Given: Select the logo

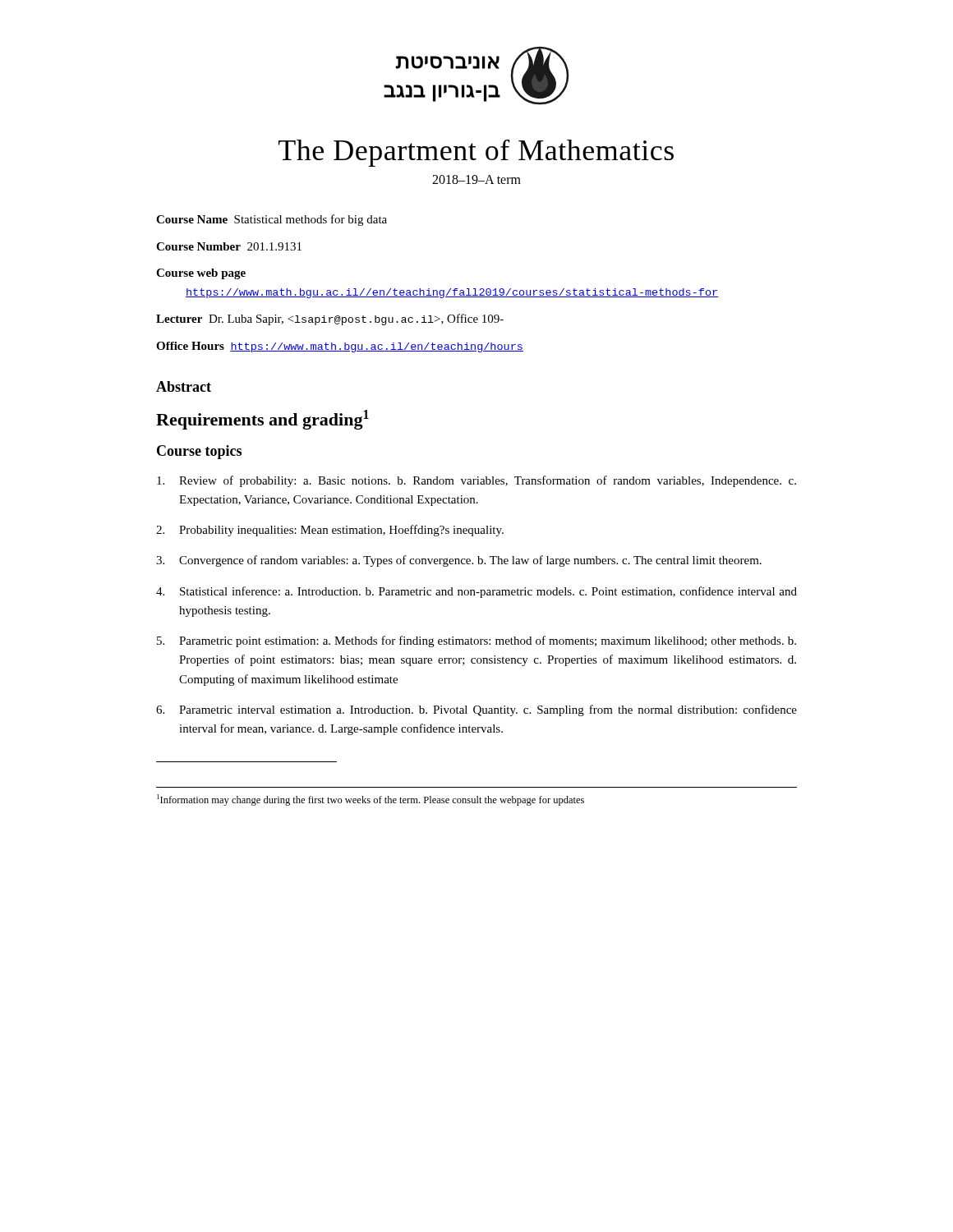Looking at the screenshot, I should [x=476, y=76].
